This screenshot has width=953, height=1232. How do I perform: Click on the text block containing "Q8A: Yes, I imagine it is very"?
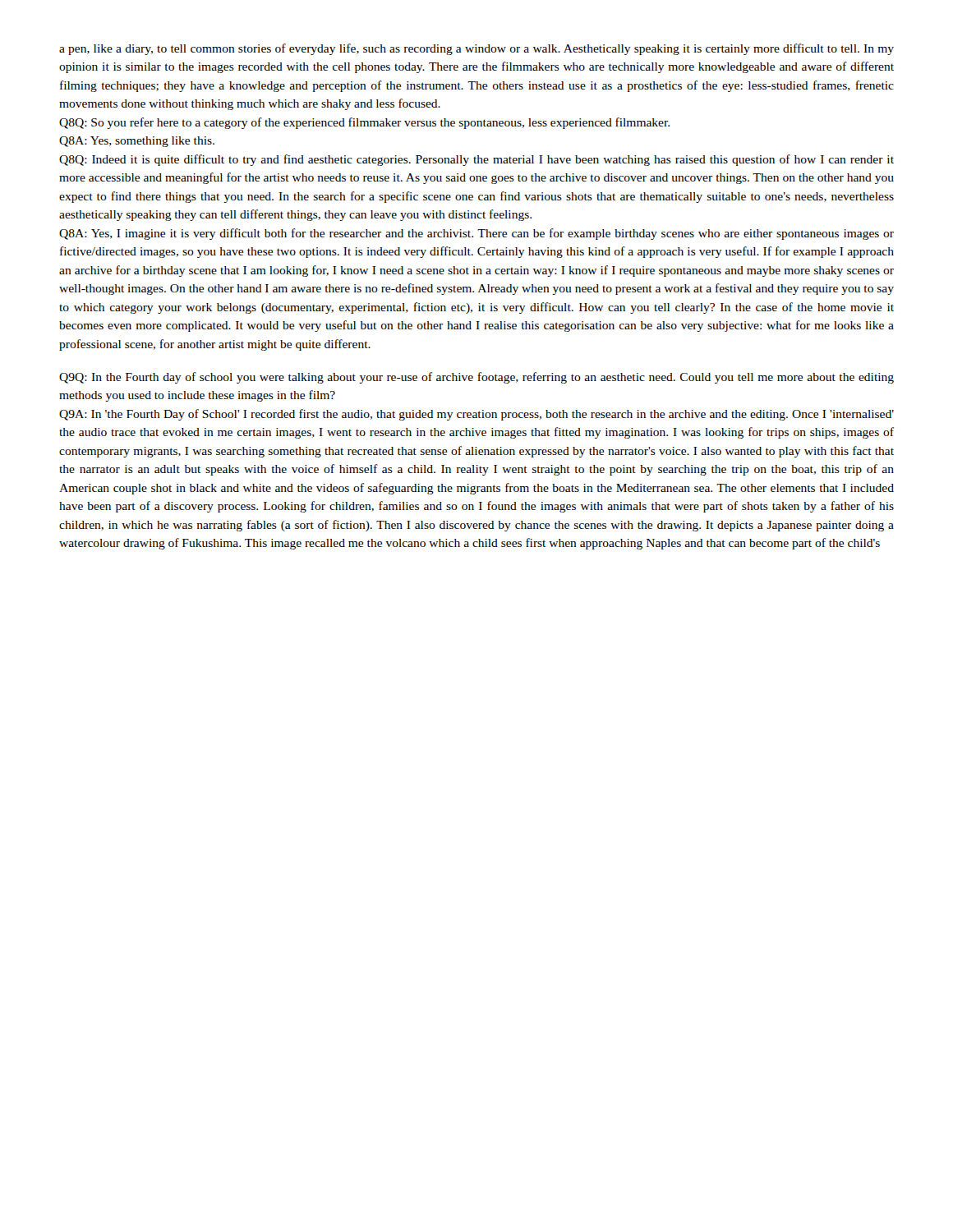pos(476,289)
